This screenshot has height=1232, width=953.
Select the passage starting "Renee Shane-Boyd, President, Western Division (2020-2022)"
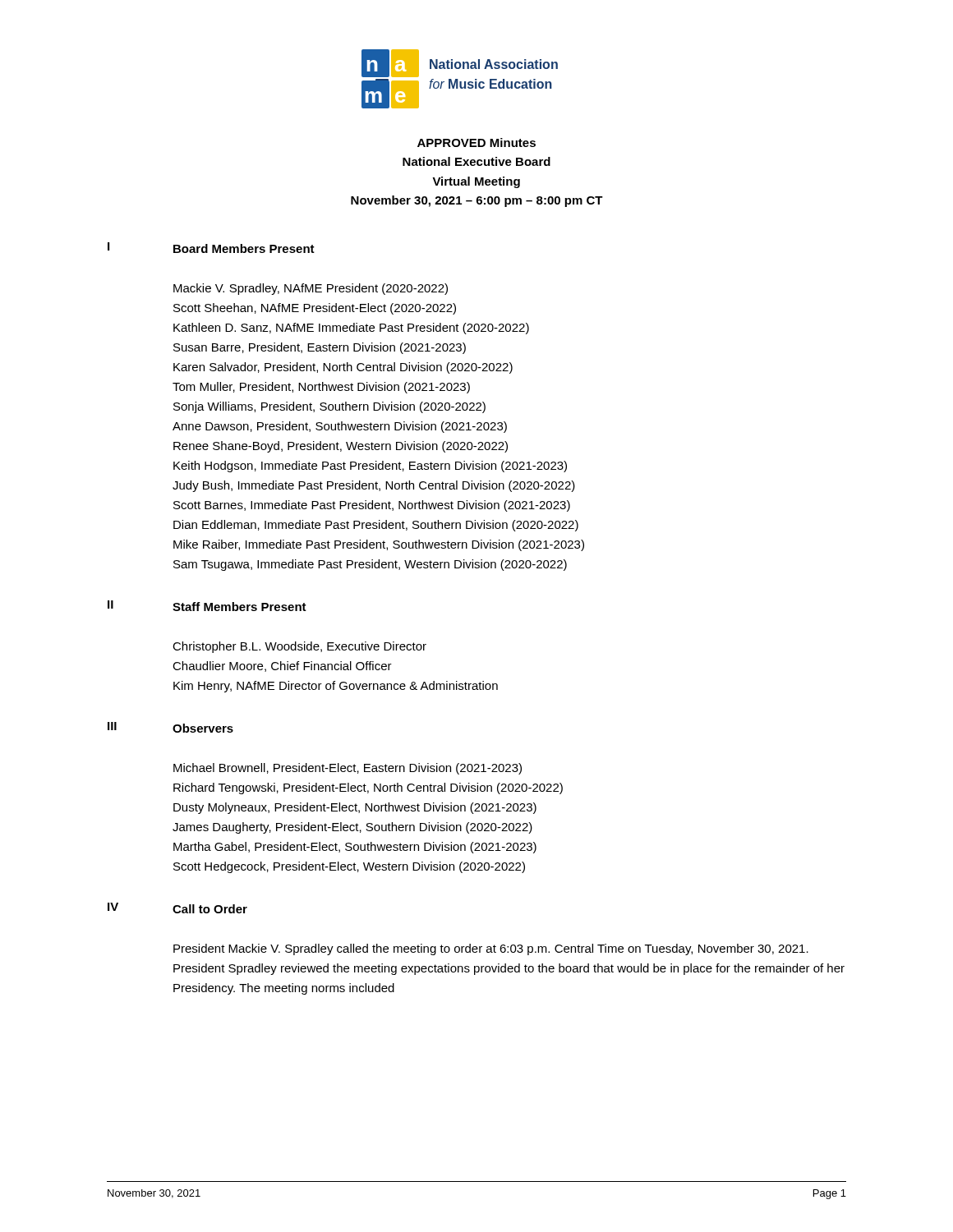[509, 446]
